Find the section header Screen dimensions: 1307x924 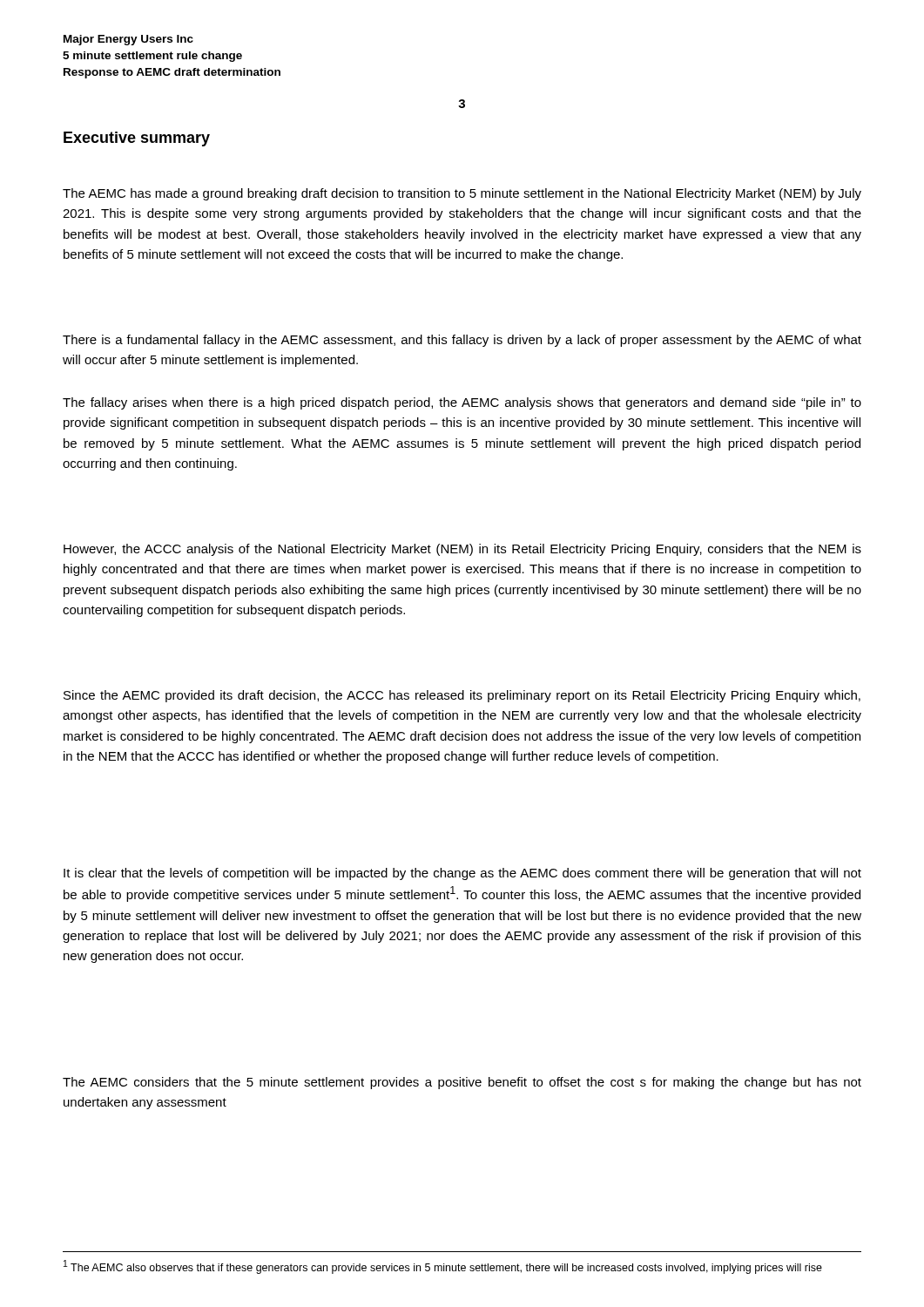(x=136, y=138)
